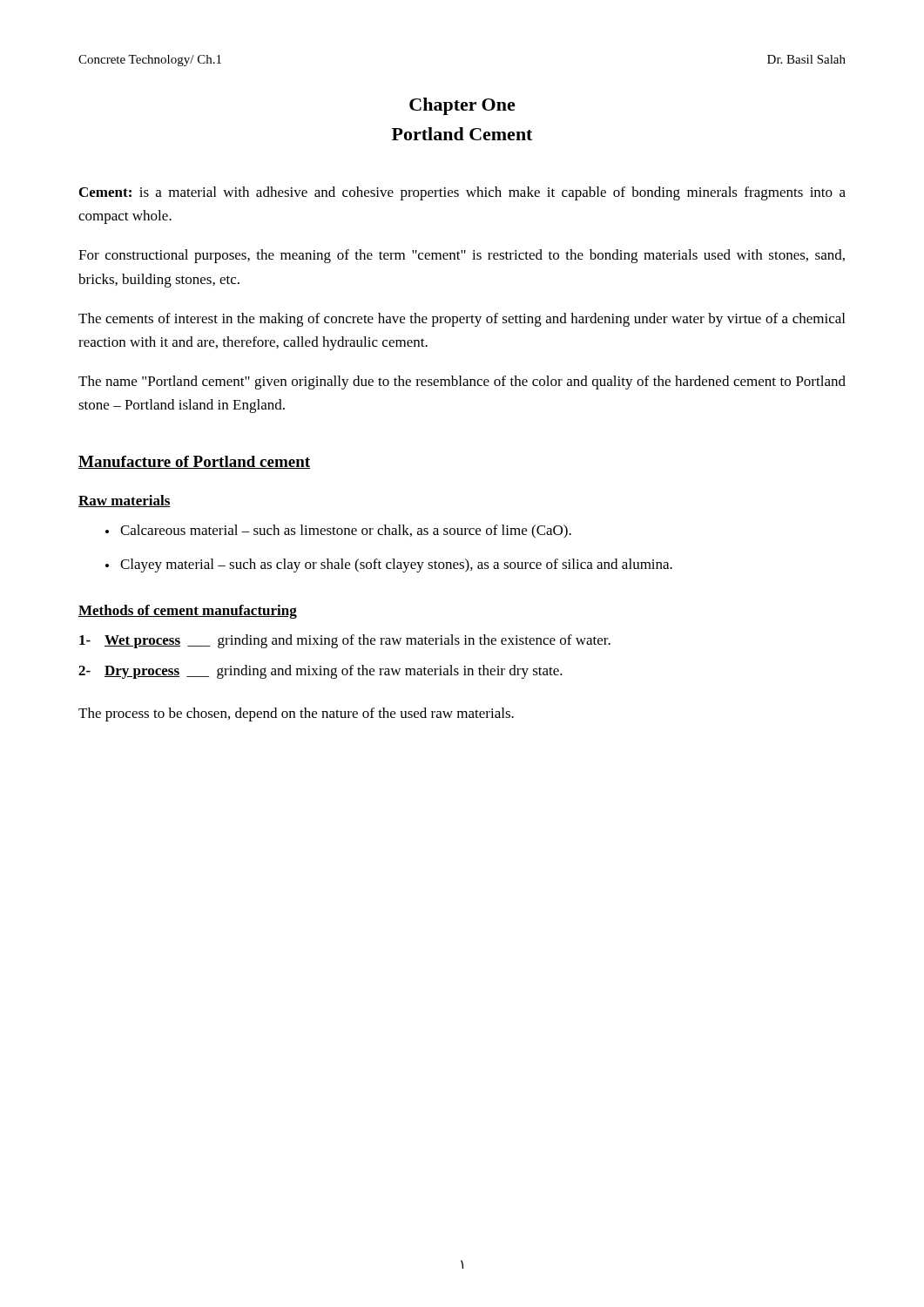Click on the text block starting "Cement: is a material with"
This screenshot has width=924, height=1307.
[462, 204]
